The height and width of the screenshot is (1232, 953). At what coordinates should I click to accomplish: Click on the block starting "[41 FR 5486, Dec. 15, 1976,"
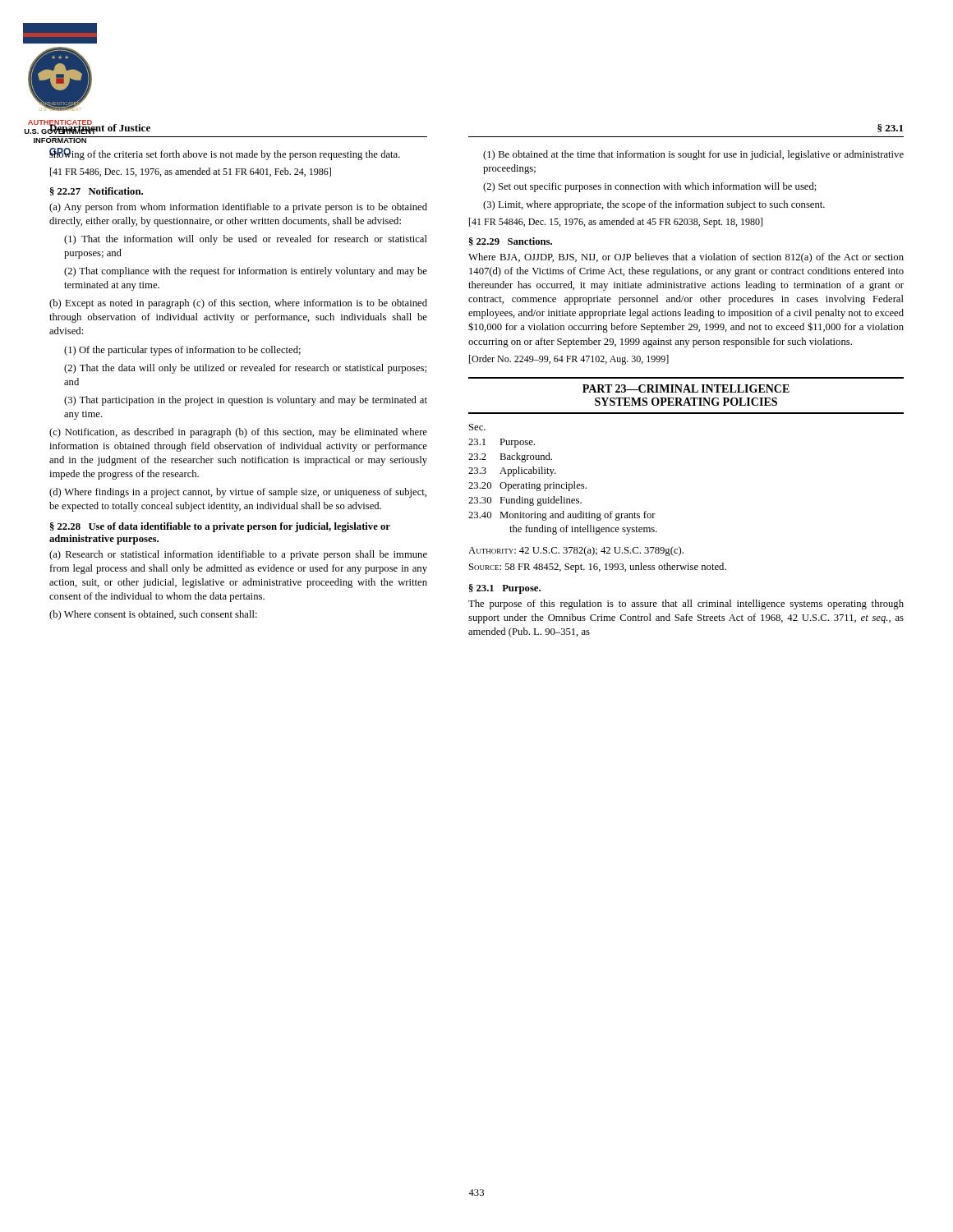pos(190,172)
